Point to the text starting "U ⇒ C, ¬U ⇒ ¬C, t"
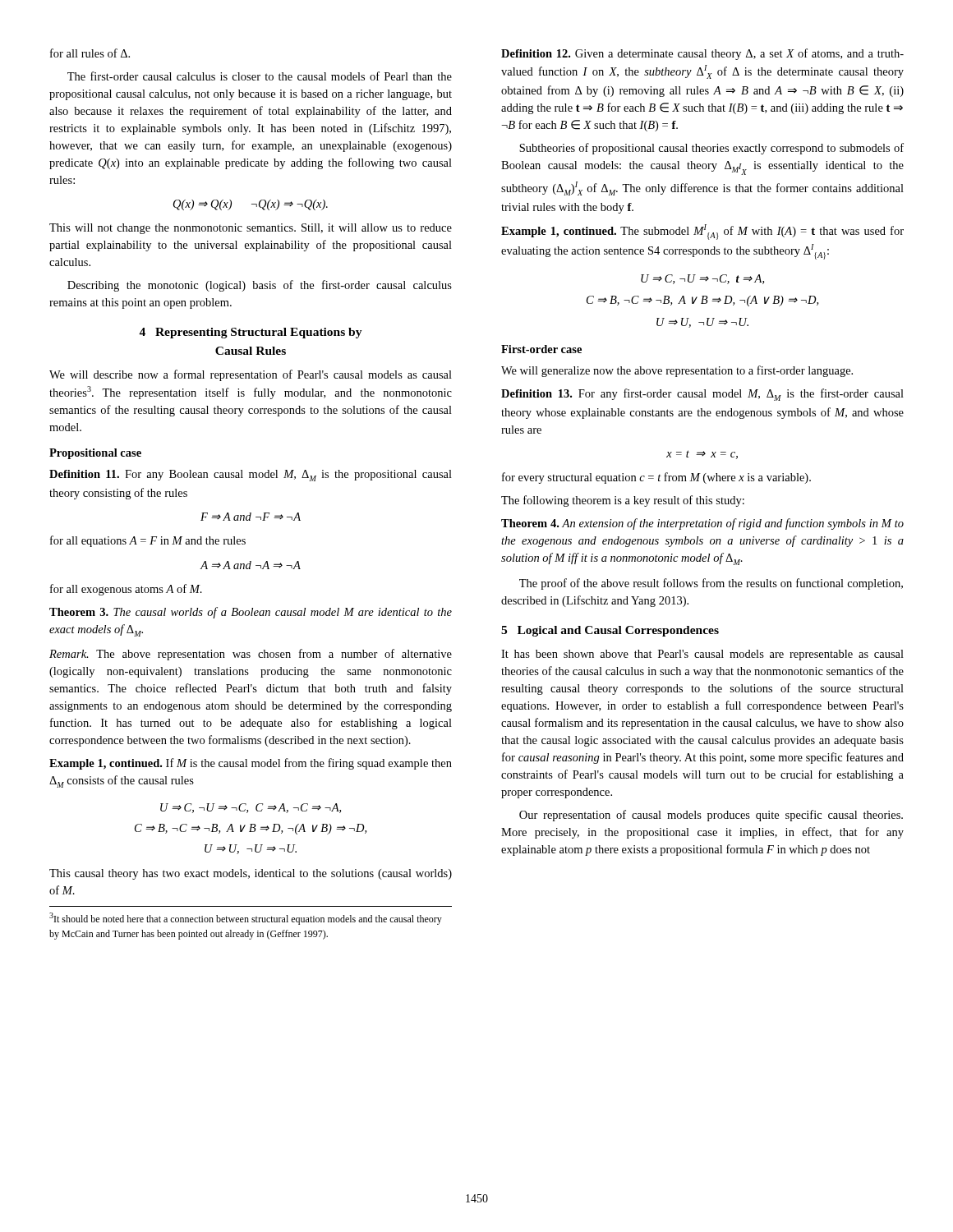The height and width of the screenshot is (1232, 953). click(702, 300)
